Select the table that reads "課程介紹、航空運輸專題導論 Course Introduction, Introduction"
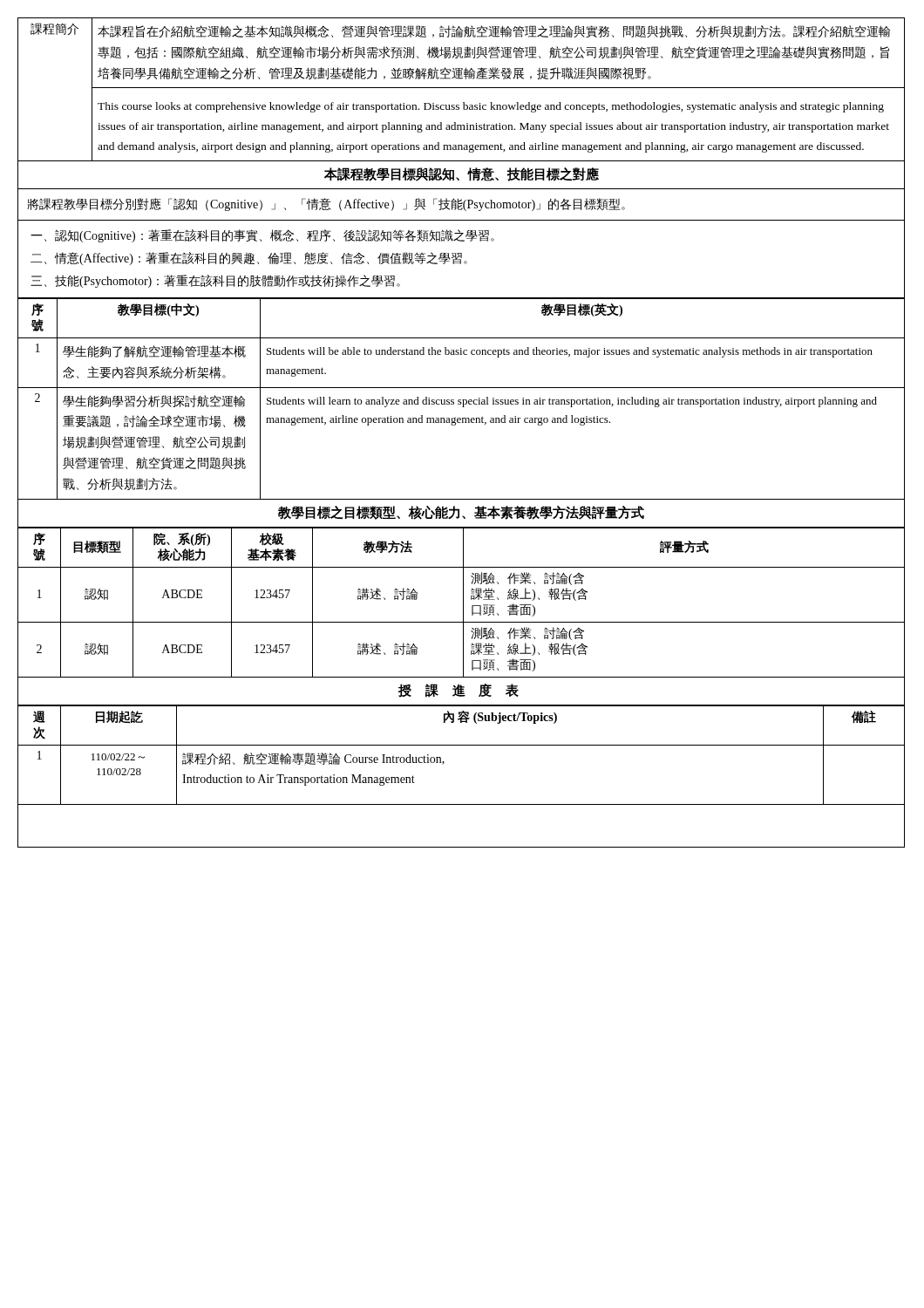 pos(461,755)
